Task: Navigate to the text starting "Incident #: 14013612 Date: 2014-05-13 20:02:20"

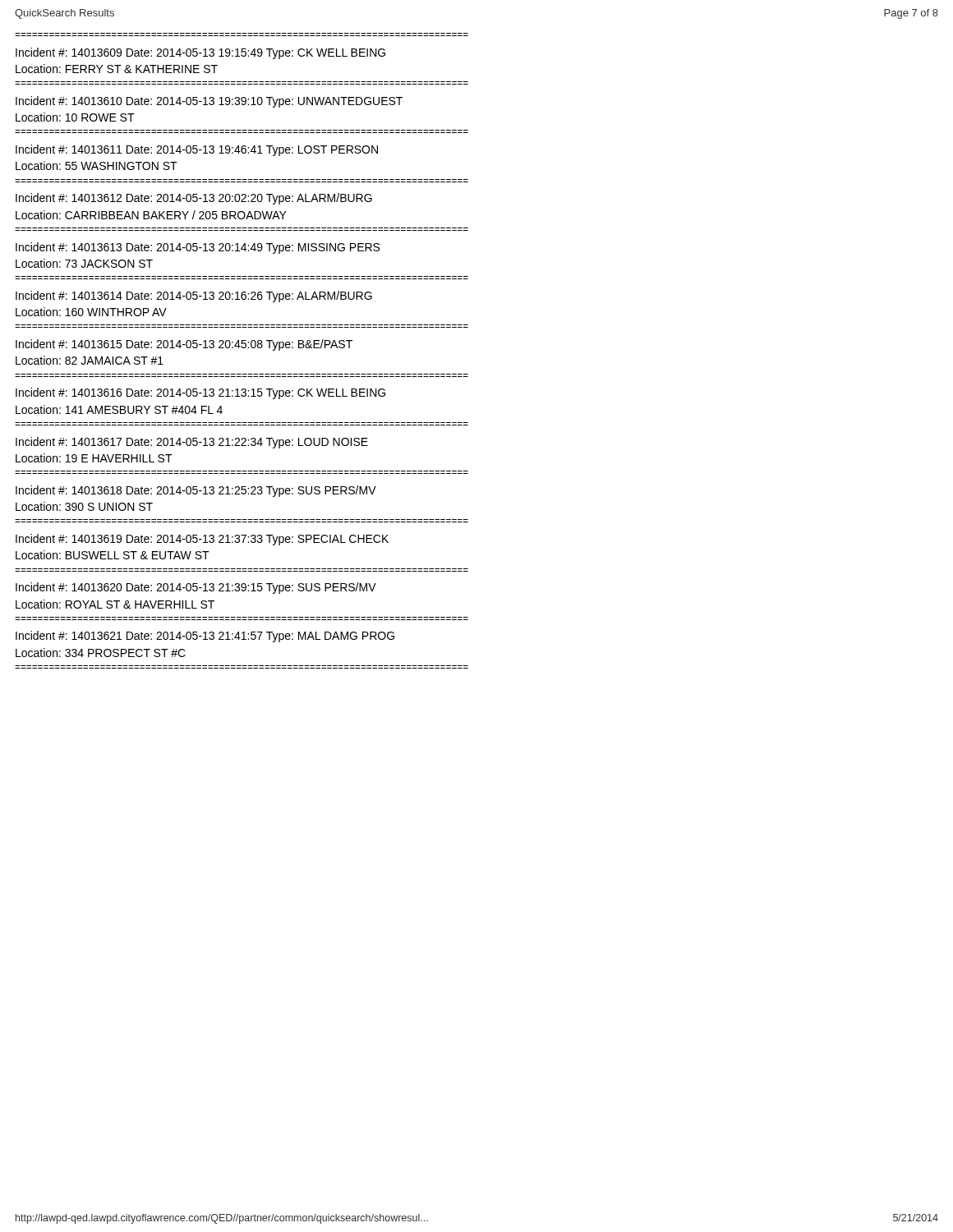Action: click(194, 199)
